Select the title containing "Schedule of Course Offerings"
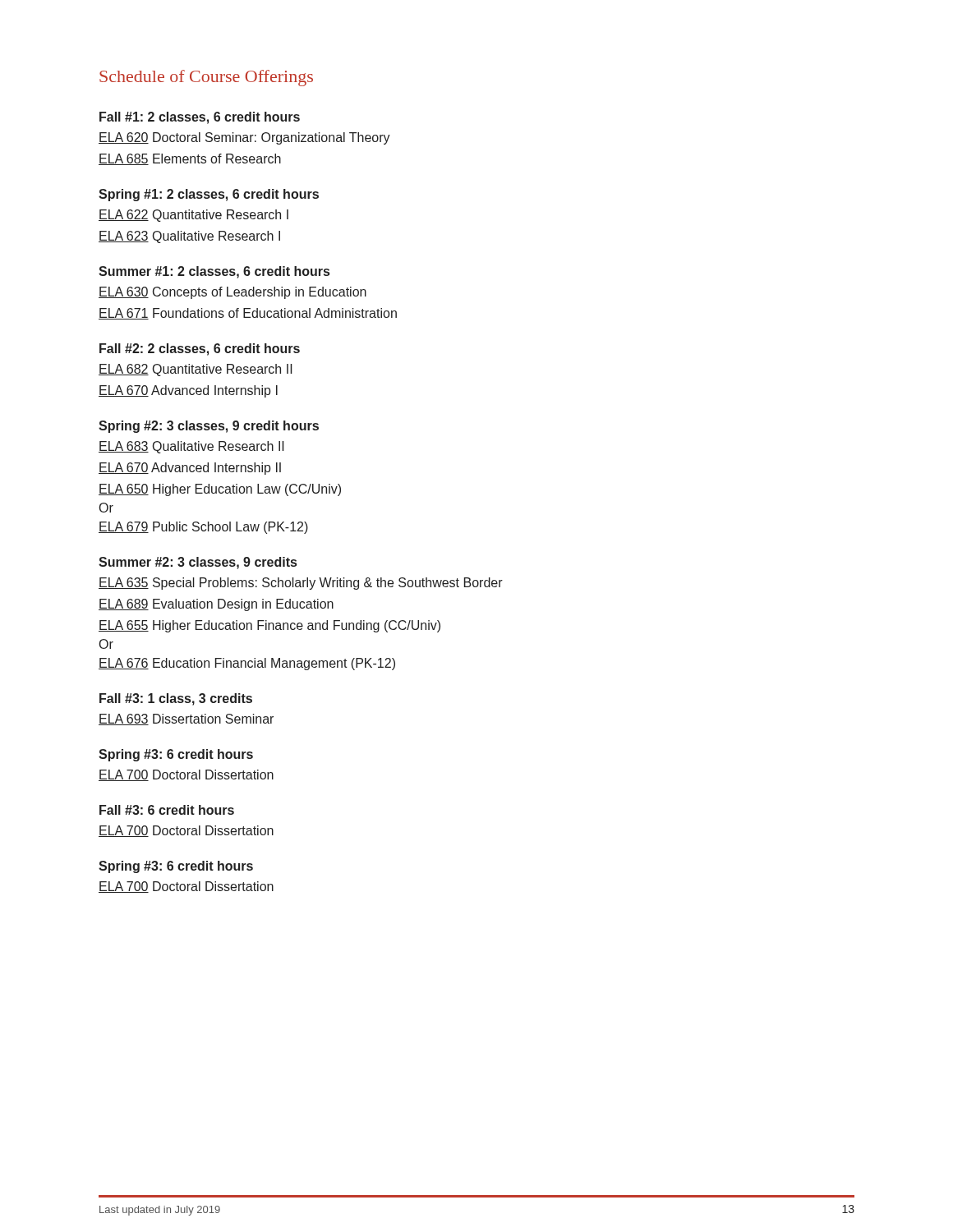 tap(206, 76)
